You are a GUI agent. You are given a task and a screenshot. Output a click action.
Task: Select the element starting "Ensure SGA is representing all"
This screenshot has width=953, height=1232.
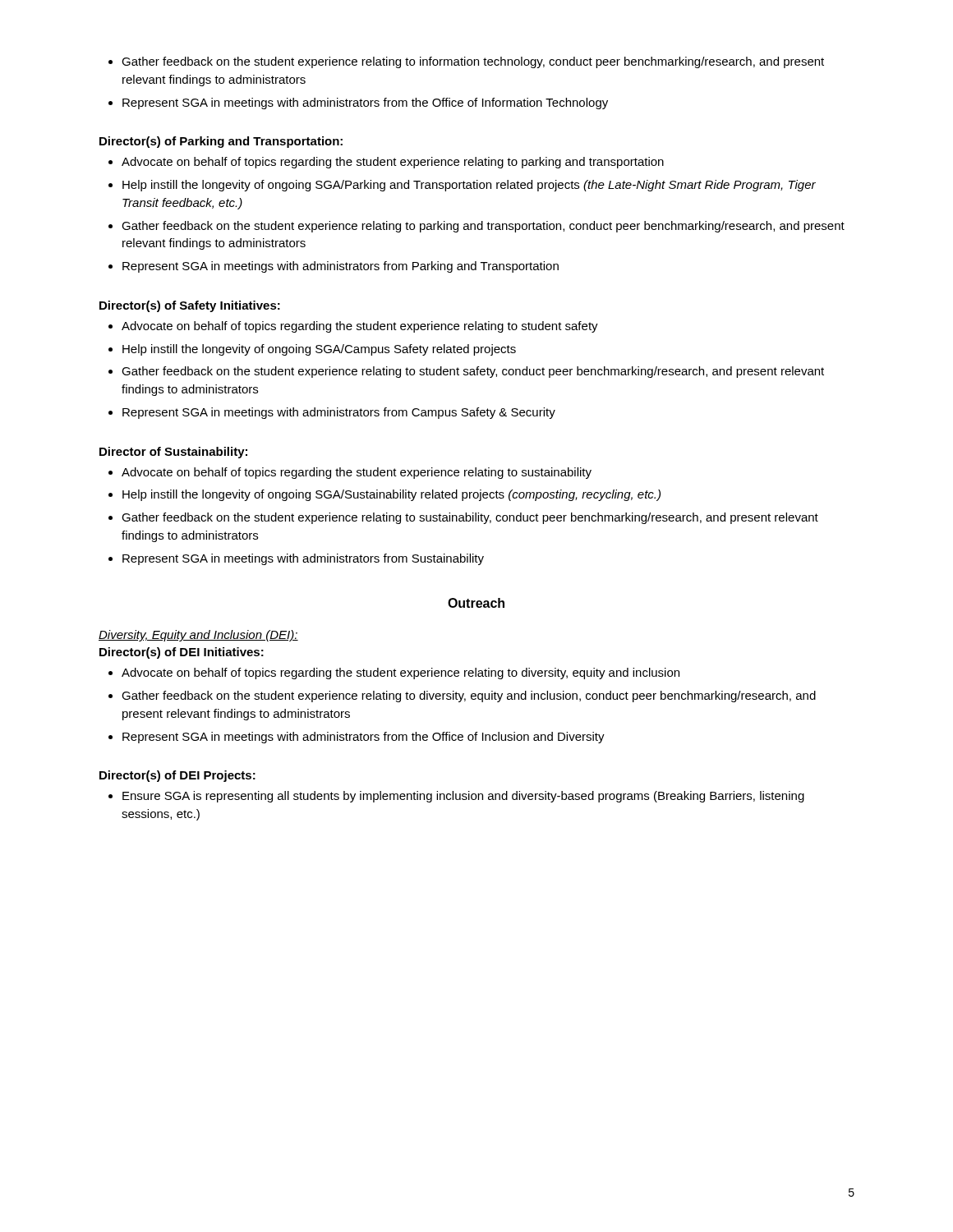click(x=488, y=805)
